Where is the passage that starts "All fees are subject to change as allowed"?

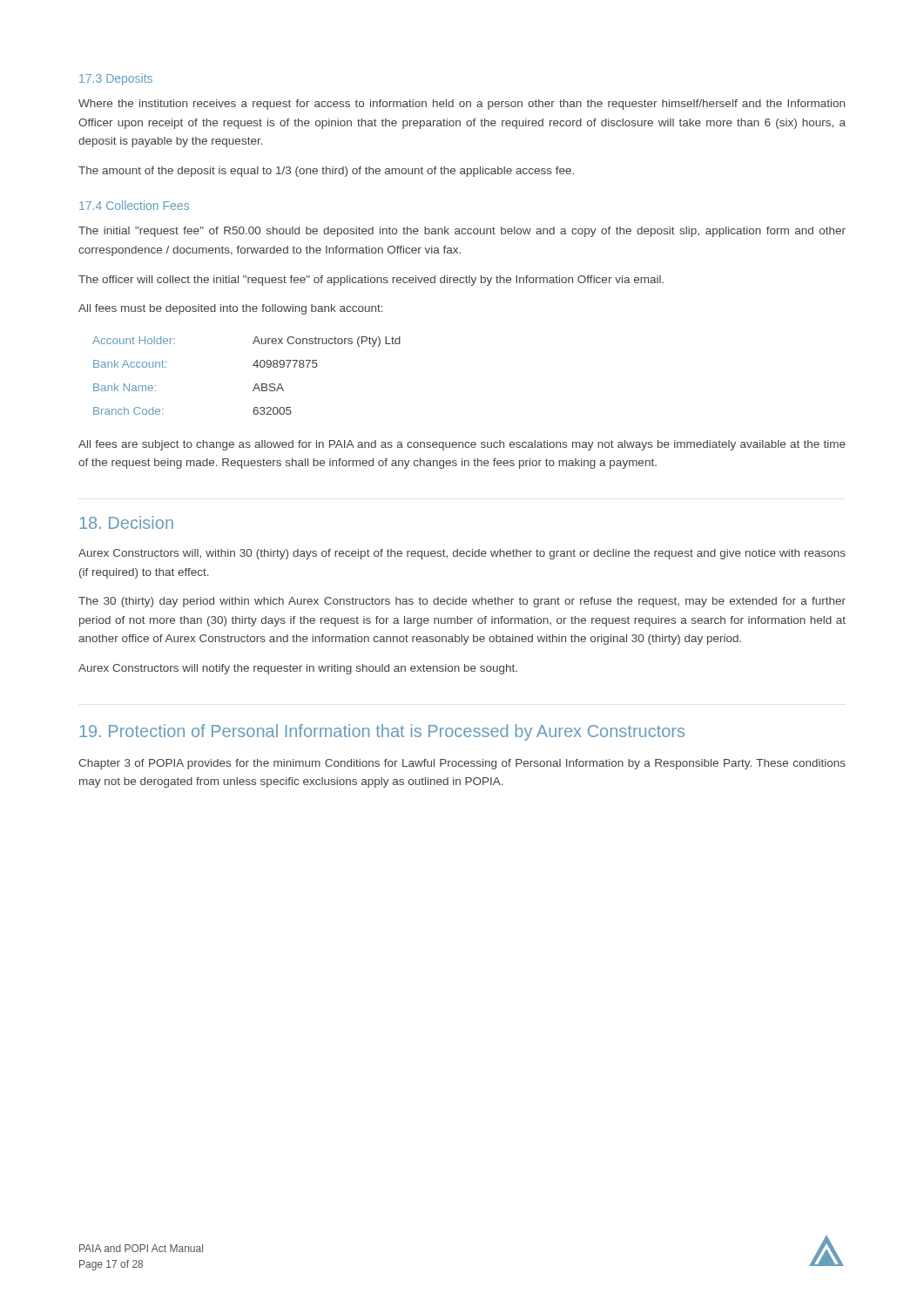(x=462, y=453)
